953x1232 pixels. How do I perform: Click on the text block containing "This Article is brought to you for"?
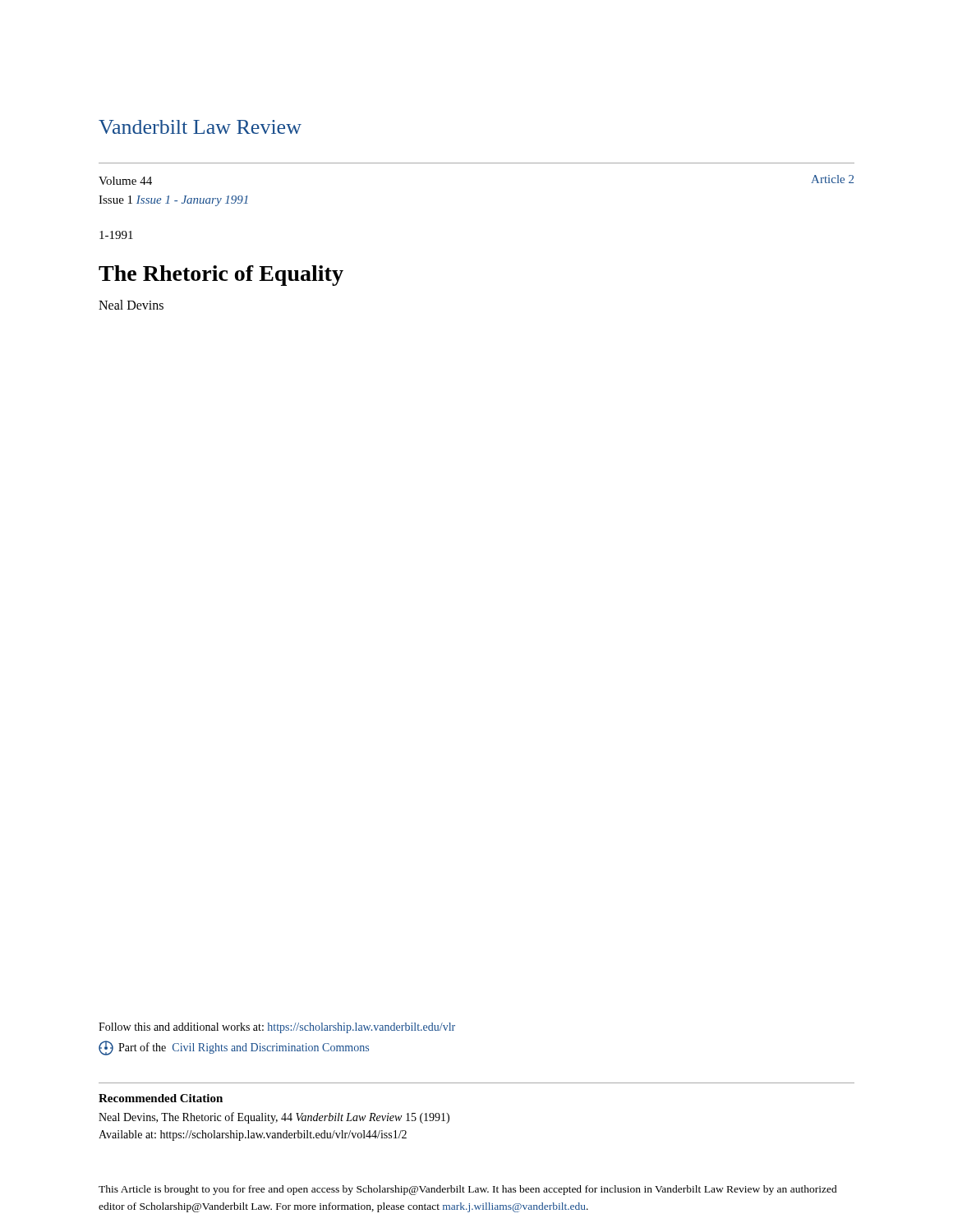click(468, 1198)
